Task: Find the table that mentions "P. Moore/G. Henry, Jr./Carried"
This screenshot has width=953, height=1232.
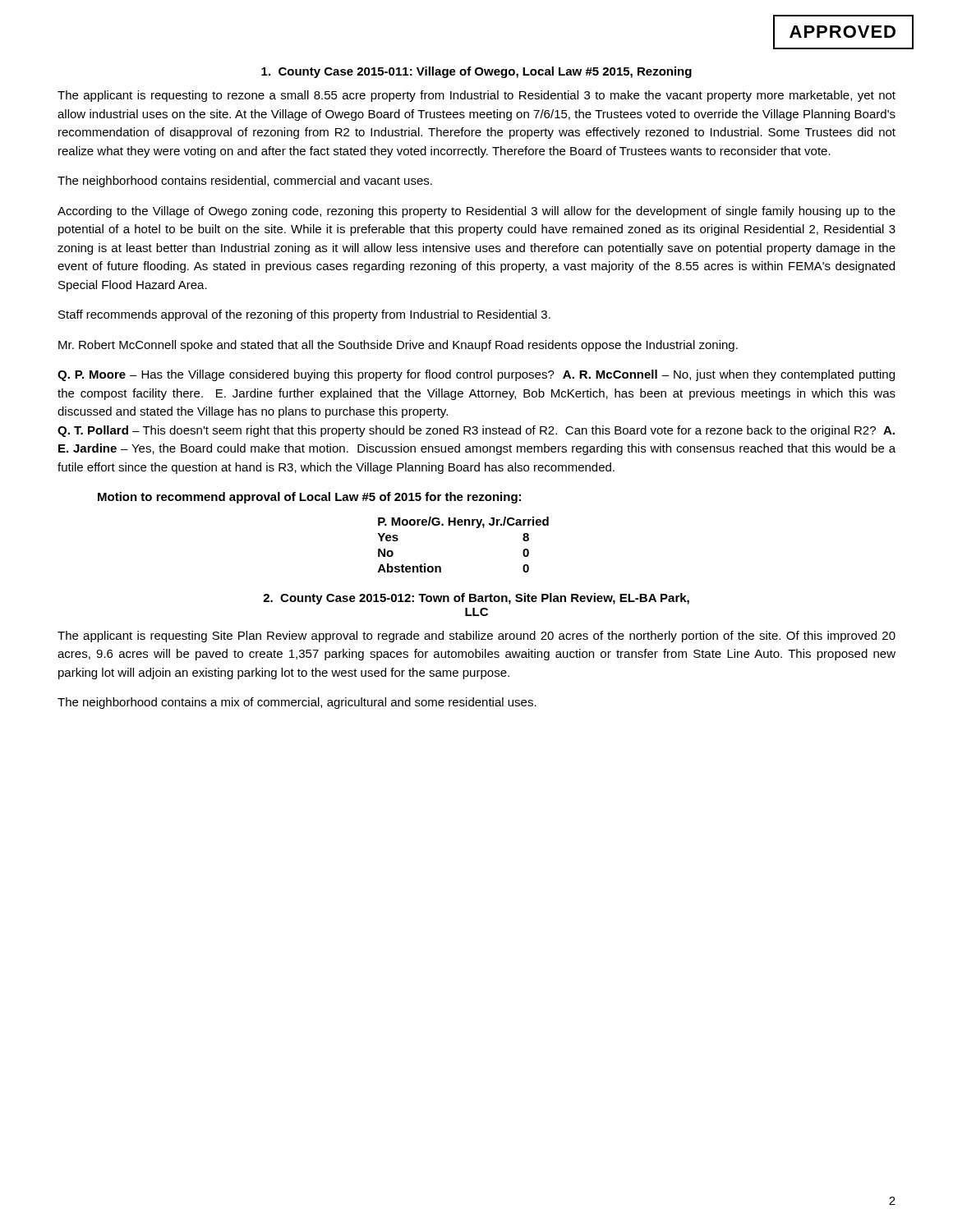Action: (x=476, y=544)
